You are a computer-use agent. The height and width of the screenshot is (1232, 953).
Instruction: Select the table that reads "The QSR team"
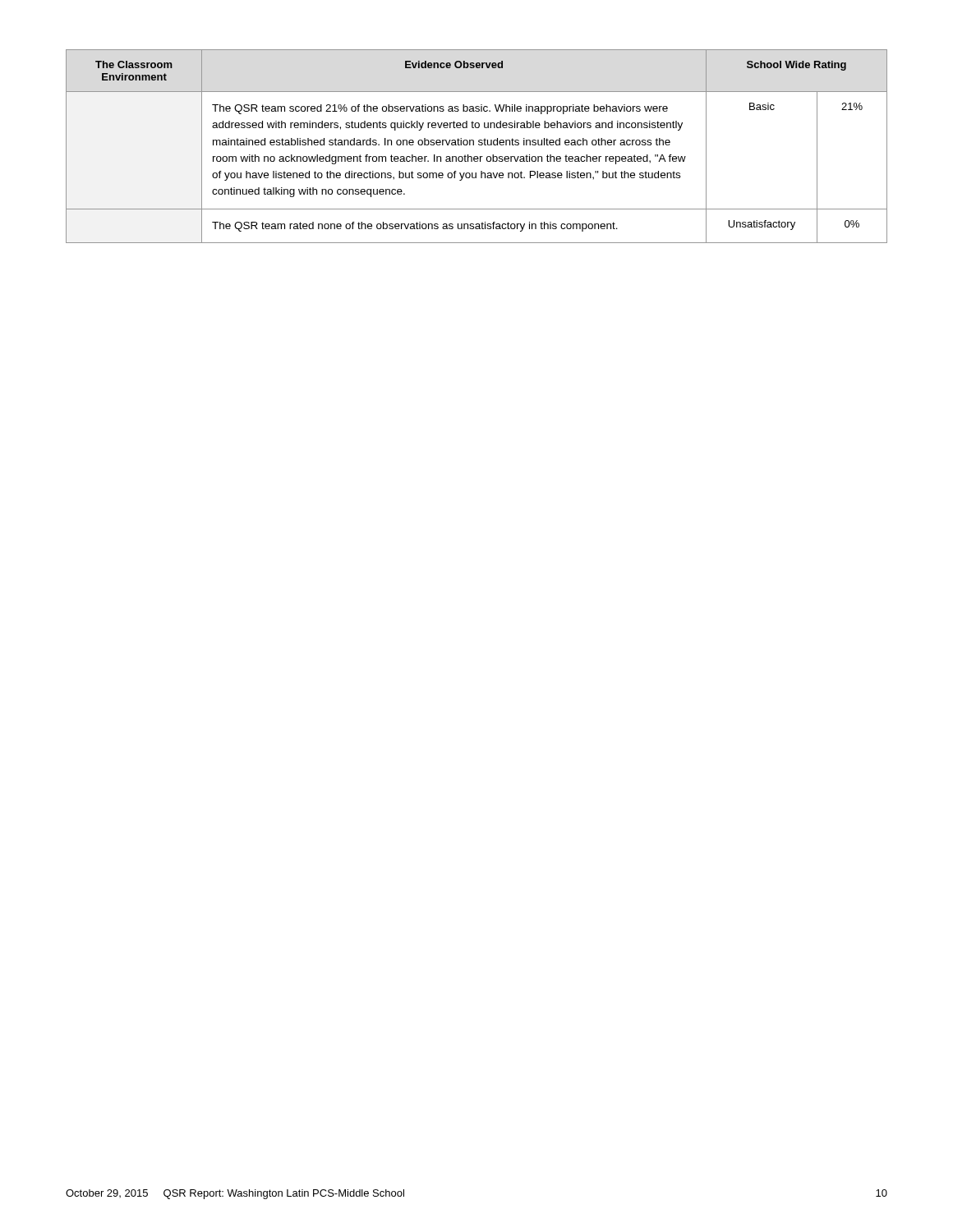[x=476, y=146]
